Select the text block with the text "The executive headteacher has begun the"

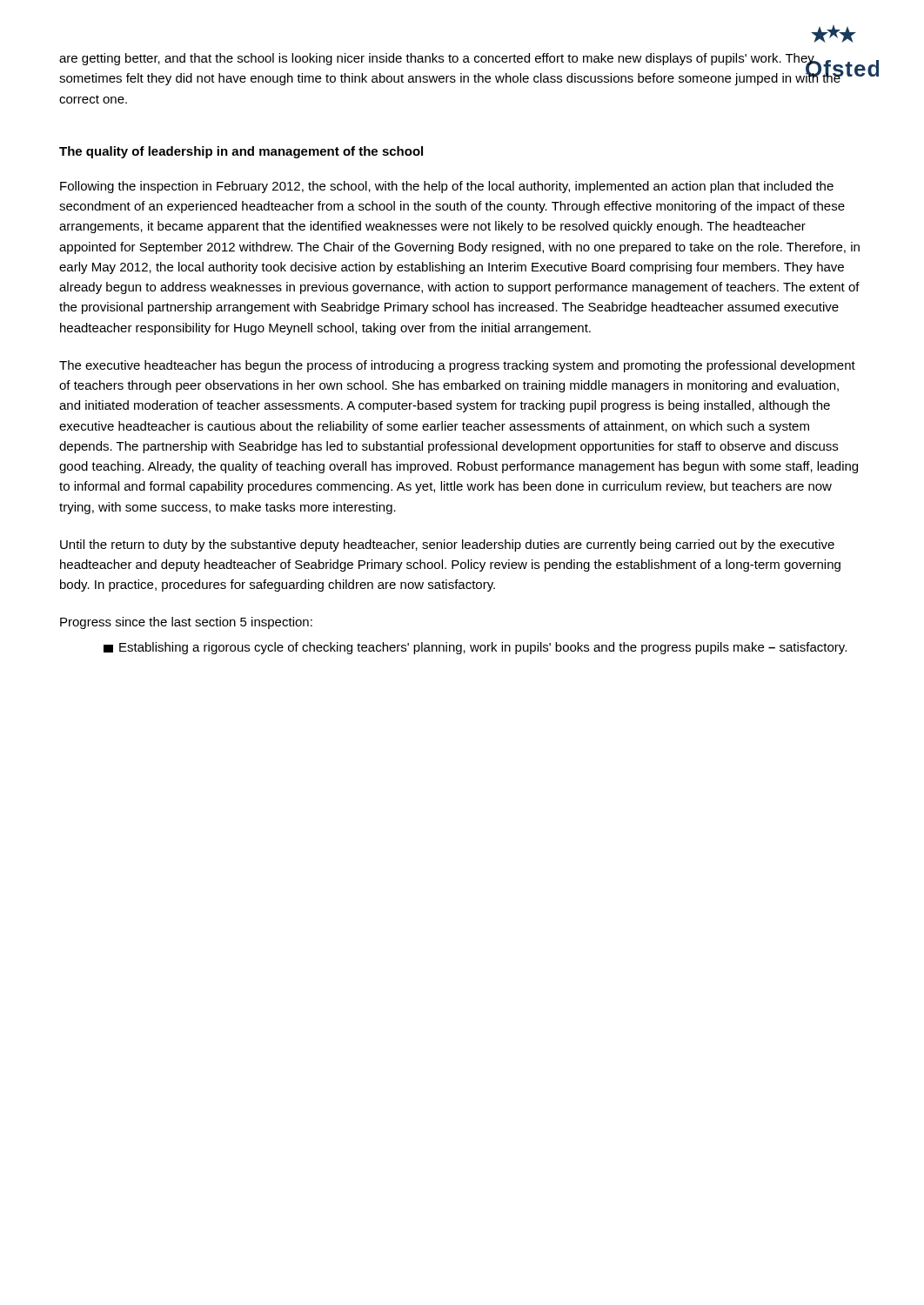click(x=459, y=436)
